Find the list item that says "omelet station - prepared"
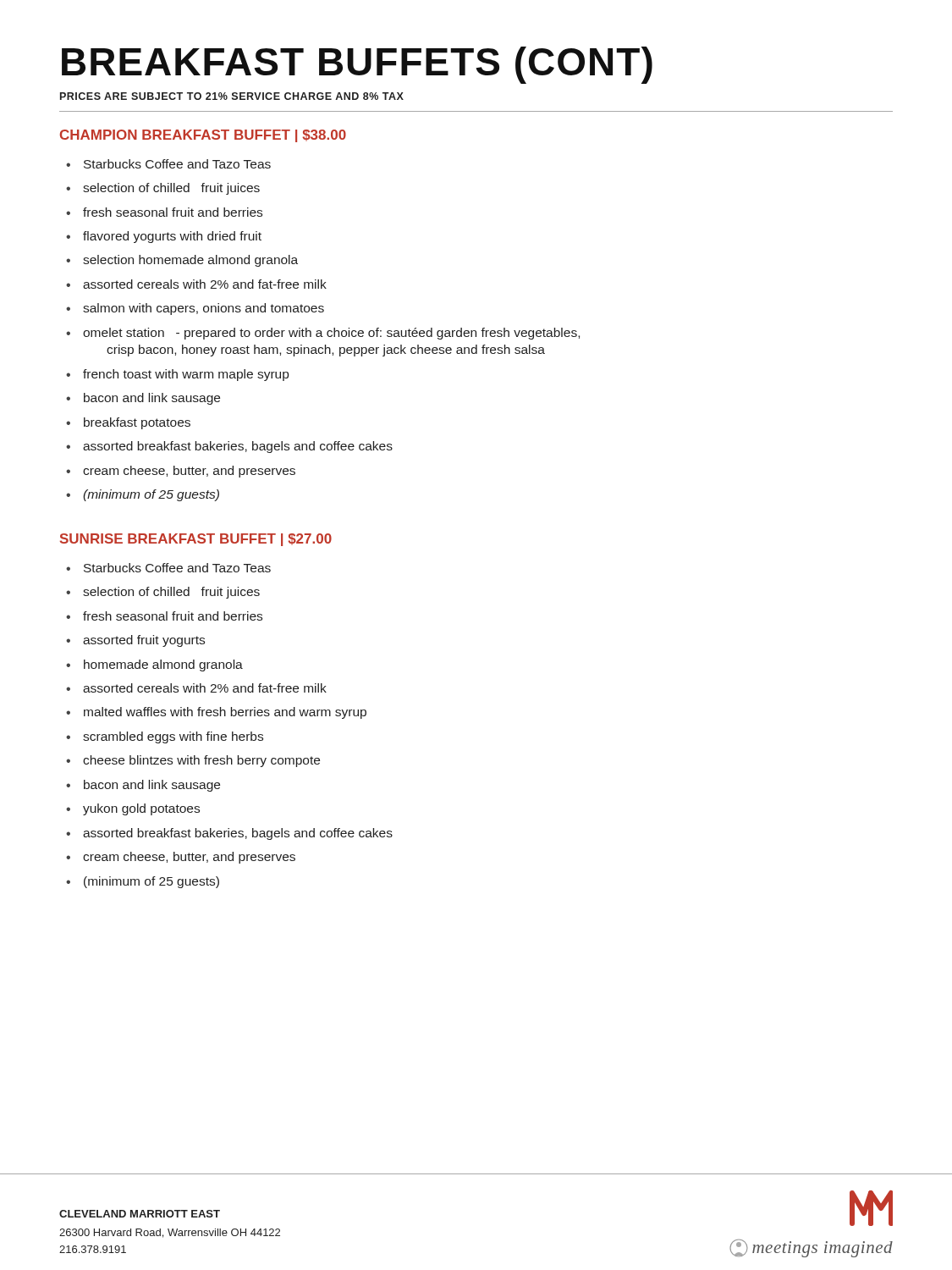952x1270 pixels. 488,342
